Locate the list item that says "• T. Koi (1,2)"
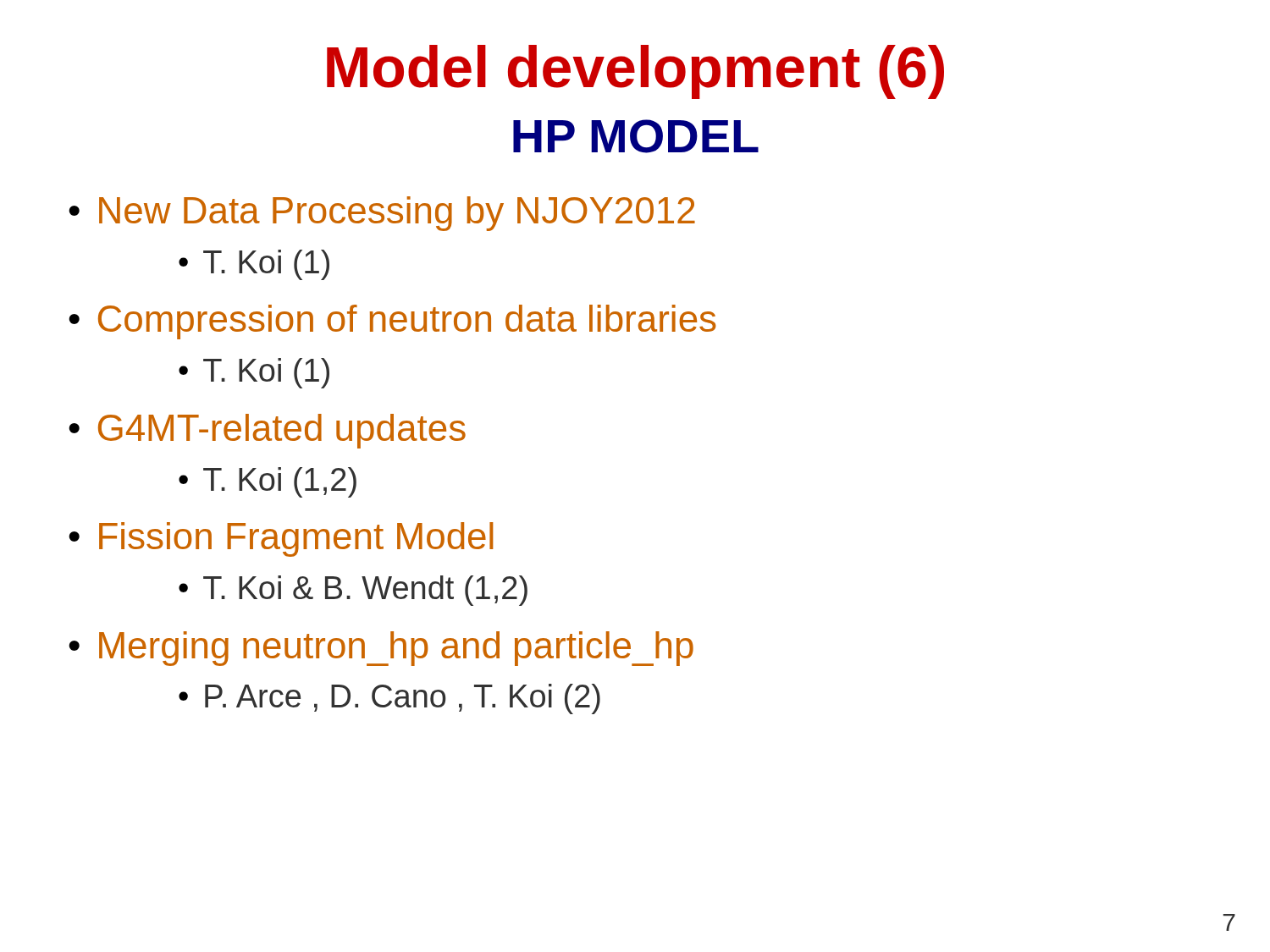This screenshot has height=952, width=1270. tap(268, 480)
